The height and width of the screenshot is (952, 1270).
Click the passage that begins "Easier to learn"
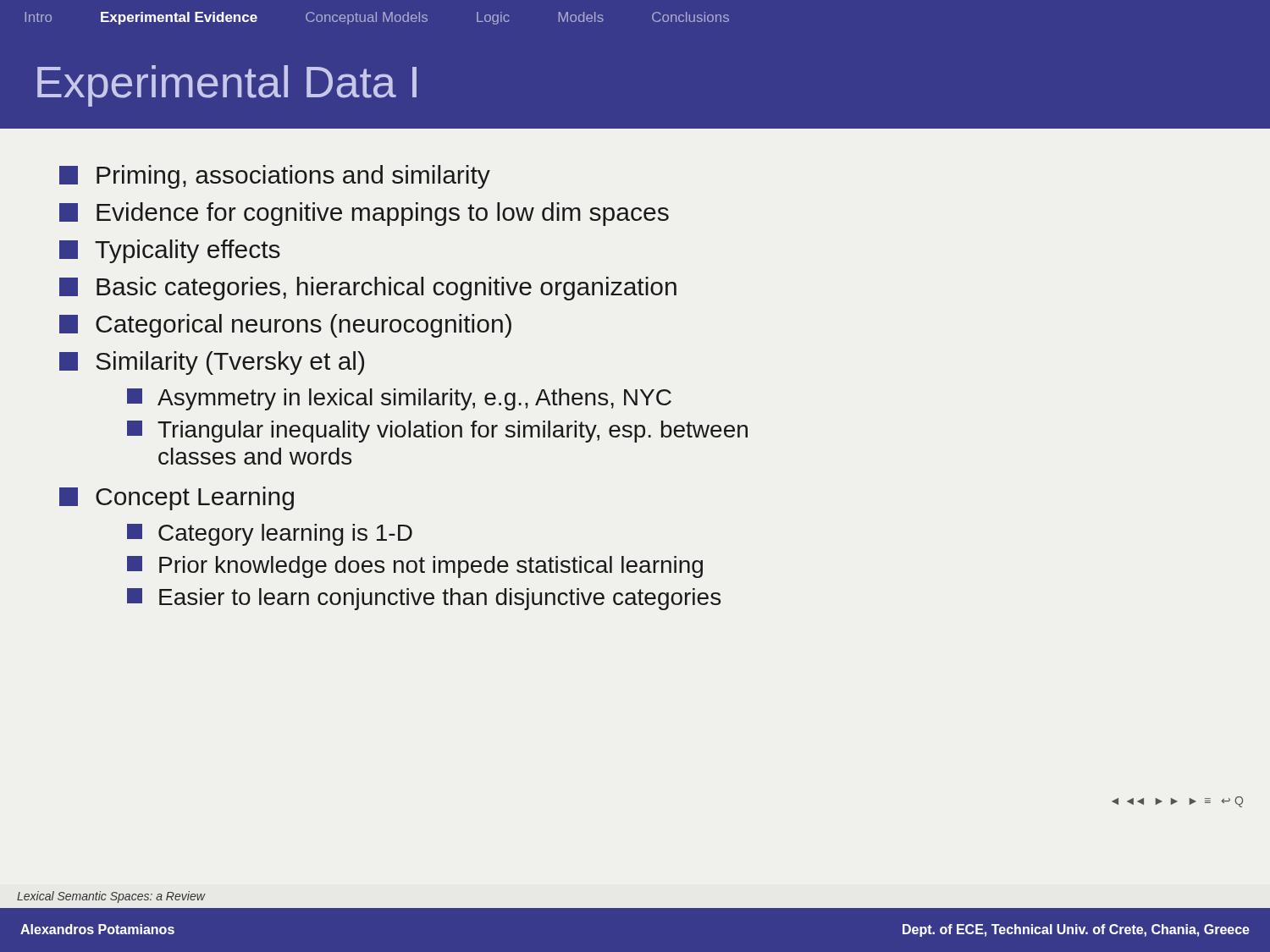673,597
